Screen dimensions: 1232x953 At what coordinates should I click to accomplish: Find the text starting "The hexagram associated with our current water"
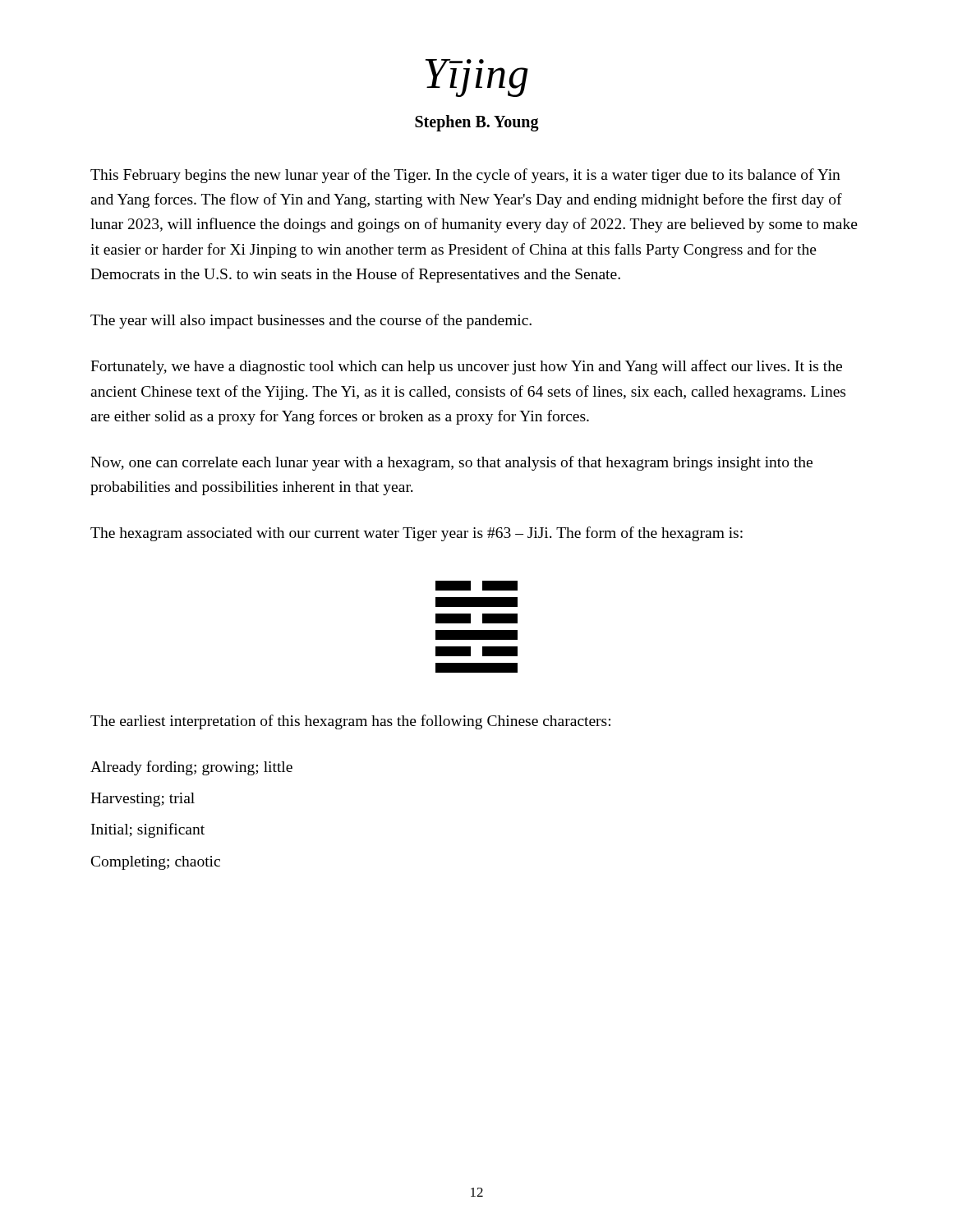(x=417, y=533)
